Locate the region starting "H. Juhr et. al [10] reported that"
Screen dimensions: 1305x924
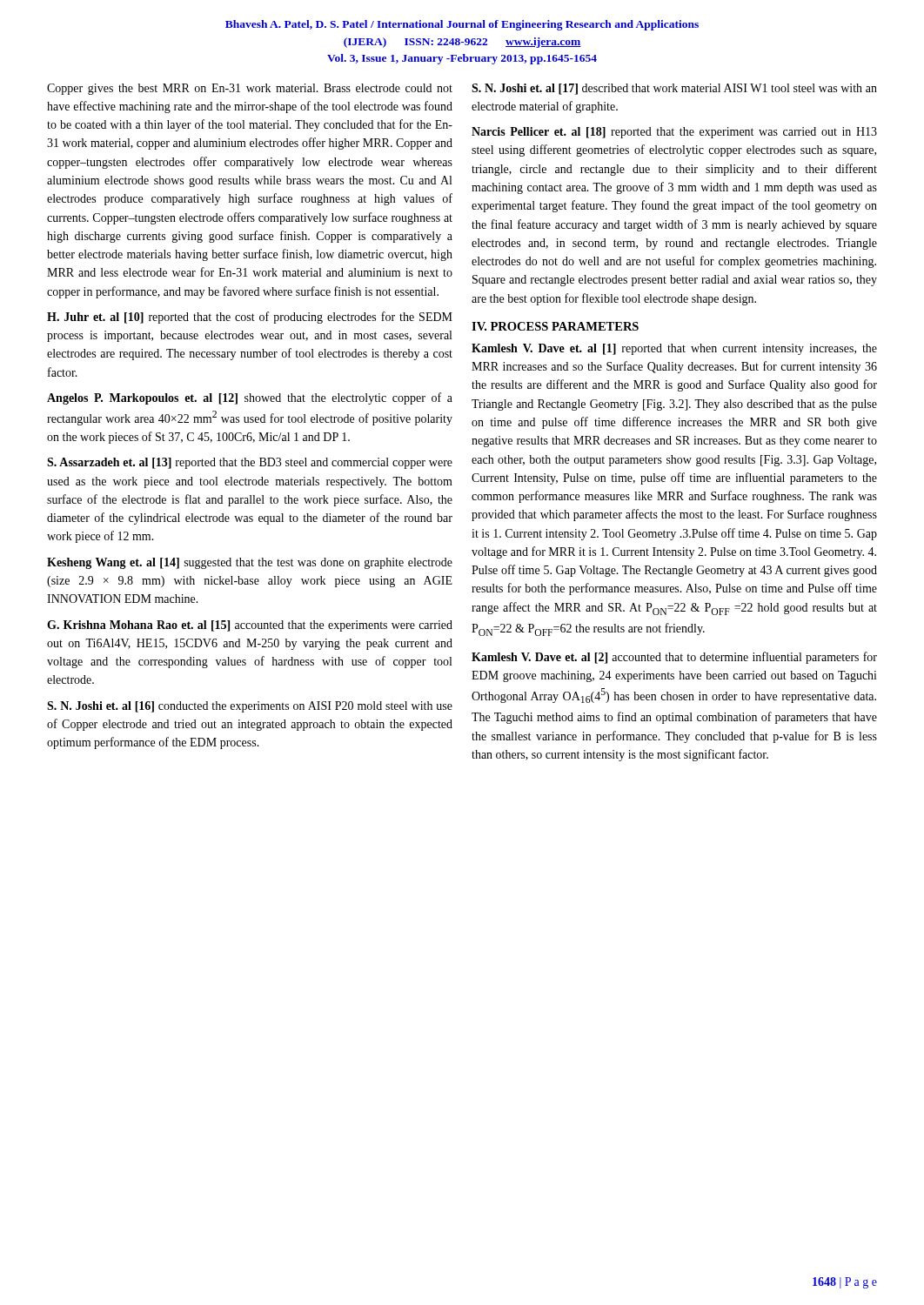pyautogui.click(x=250, y=345)
